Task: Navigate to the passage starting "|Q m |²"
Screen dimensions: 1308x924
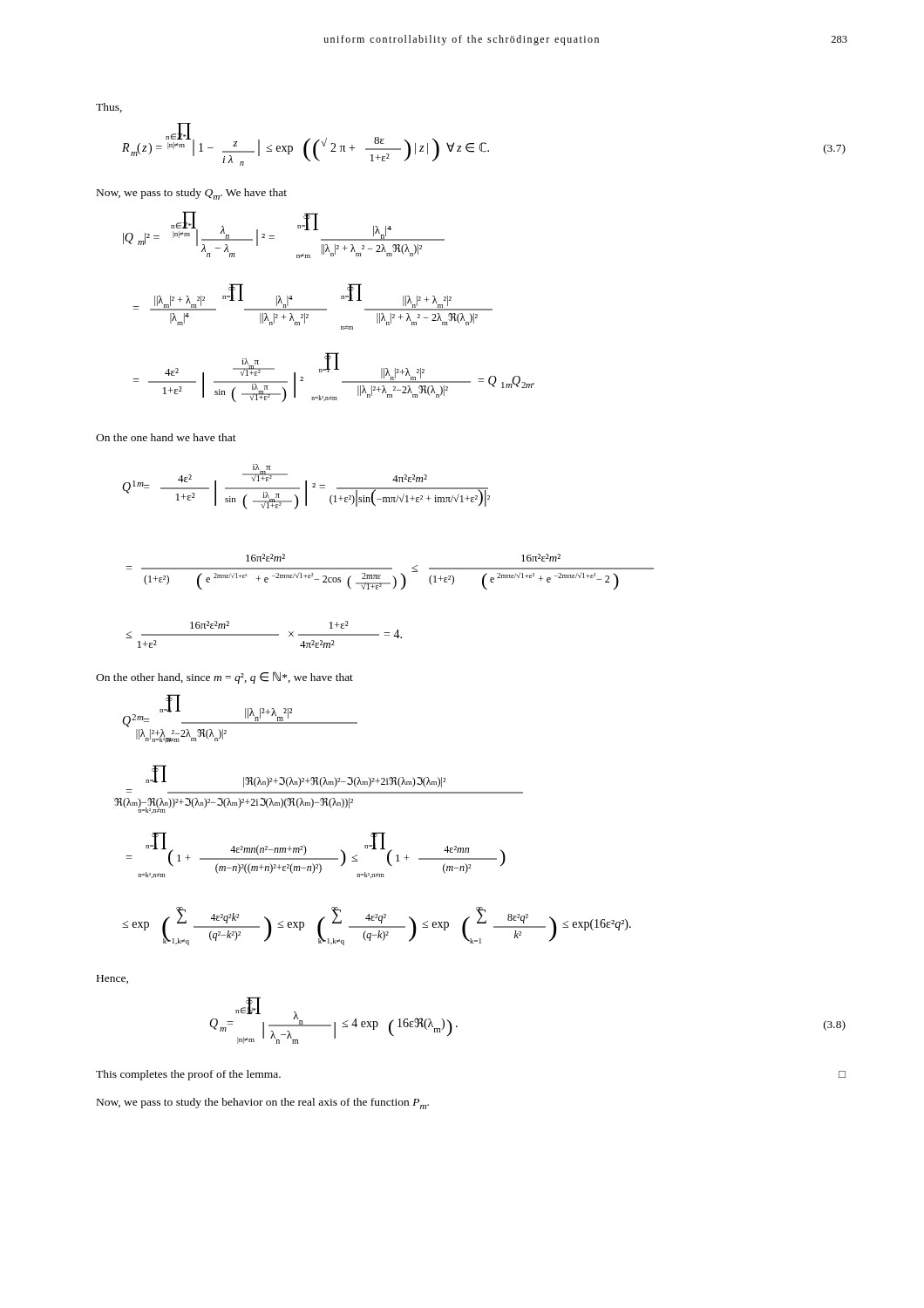Action: 471,239
